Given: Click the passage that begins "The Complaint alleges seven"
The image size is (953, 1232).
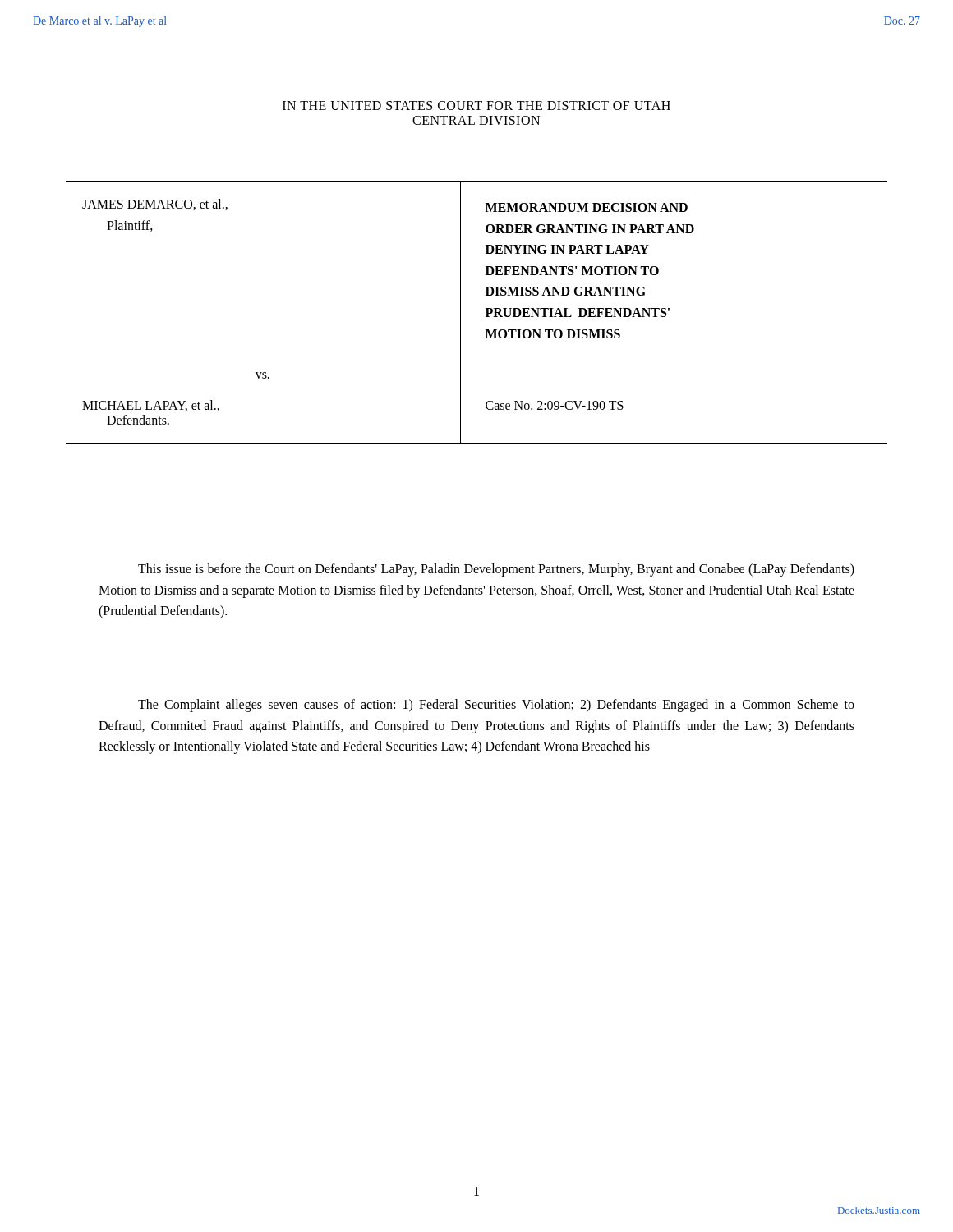Looking at the screenshot, I should coord(476,726).
